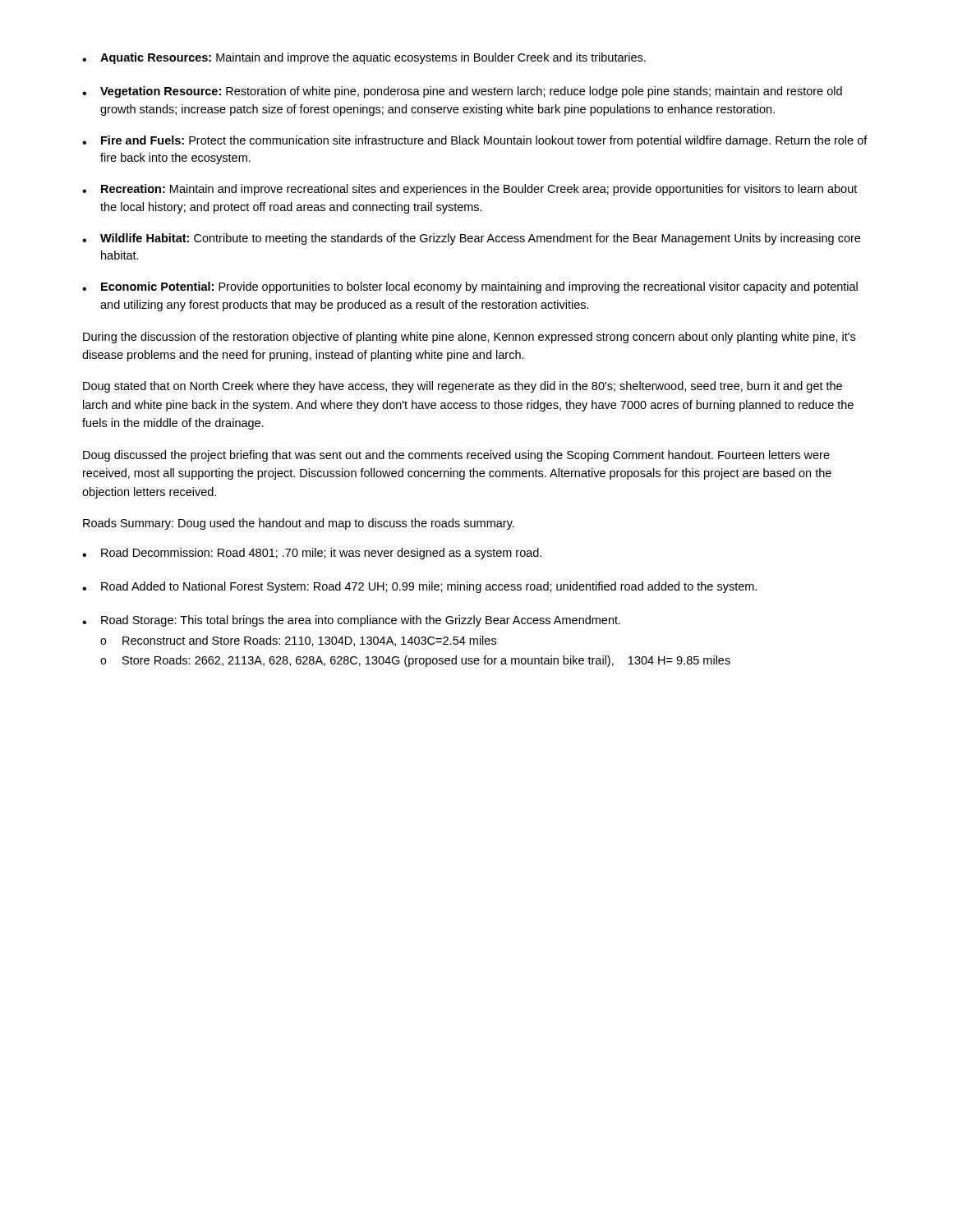Point to the block starting "• Economic Potential:"
This screenshot has width=953, height=1232.
pyautogui.click(x=476, y=296)
